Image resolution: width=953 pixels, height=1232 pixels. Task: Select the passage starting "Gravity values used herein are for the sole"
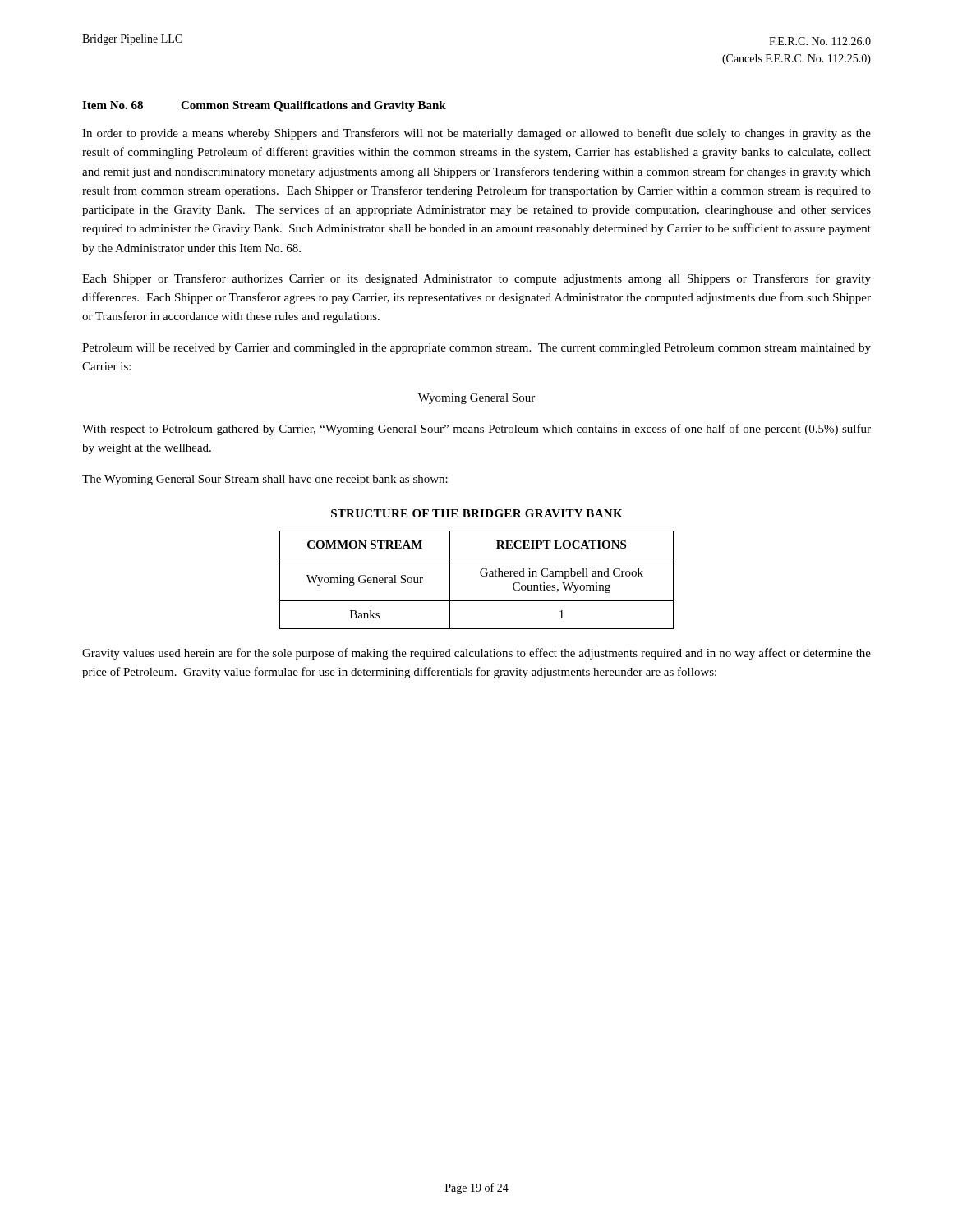[x=476, y=662]
